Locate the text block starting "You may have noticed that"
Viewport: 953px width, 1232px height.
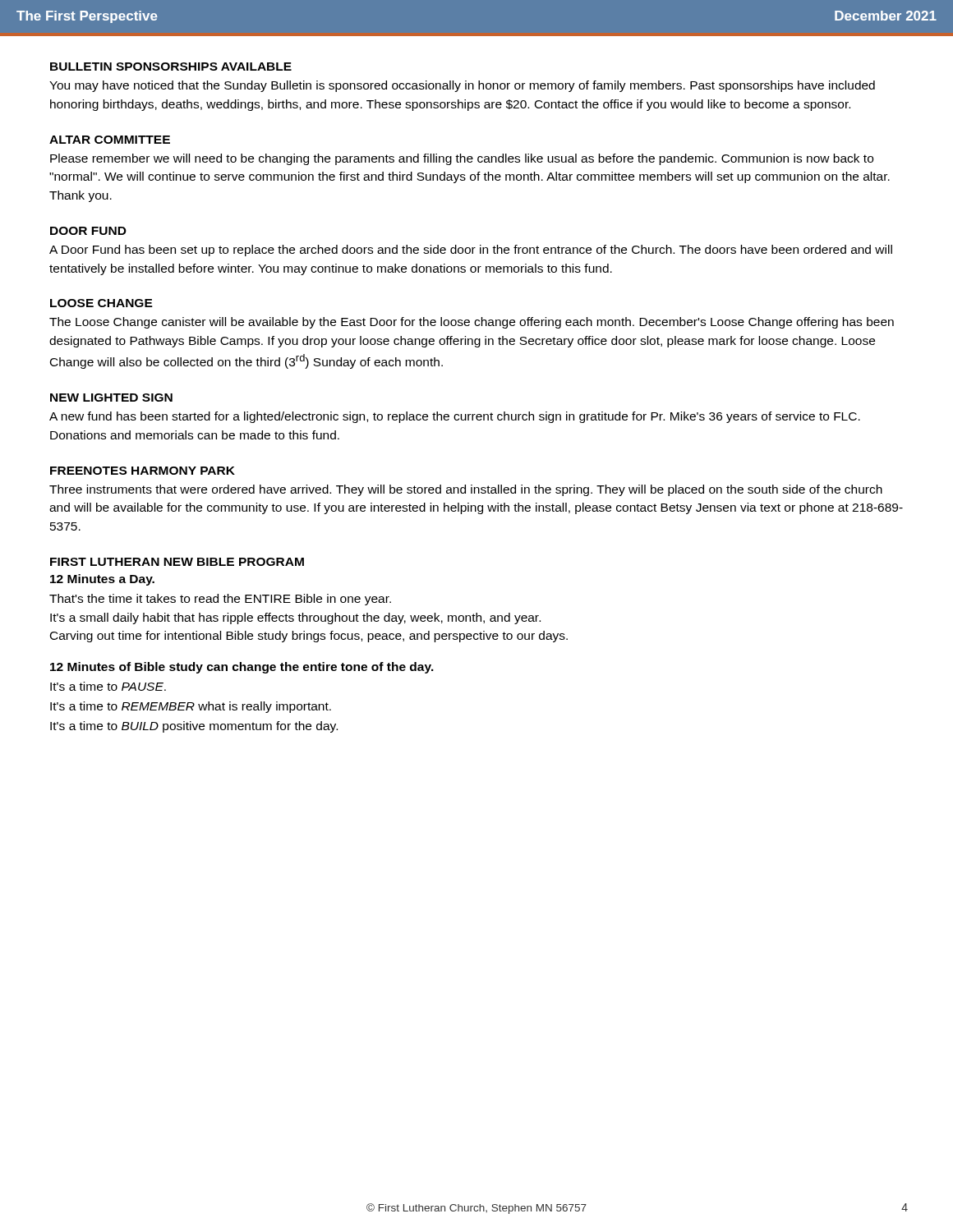pyautogui.click(x=462, y=94)
